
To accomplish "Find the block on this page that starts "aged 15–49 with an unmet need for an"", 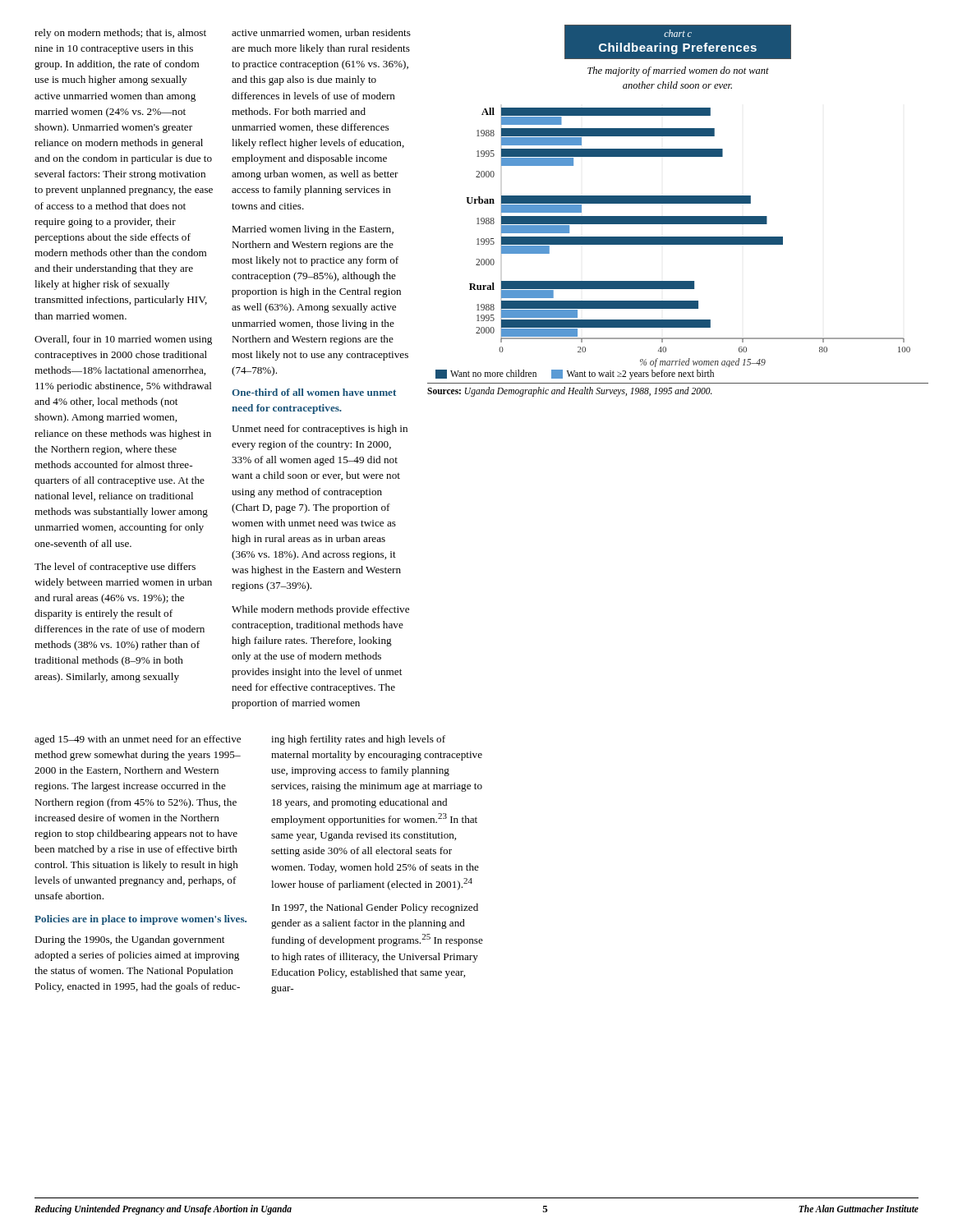I will [141, 817].
